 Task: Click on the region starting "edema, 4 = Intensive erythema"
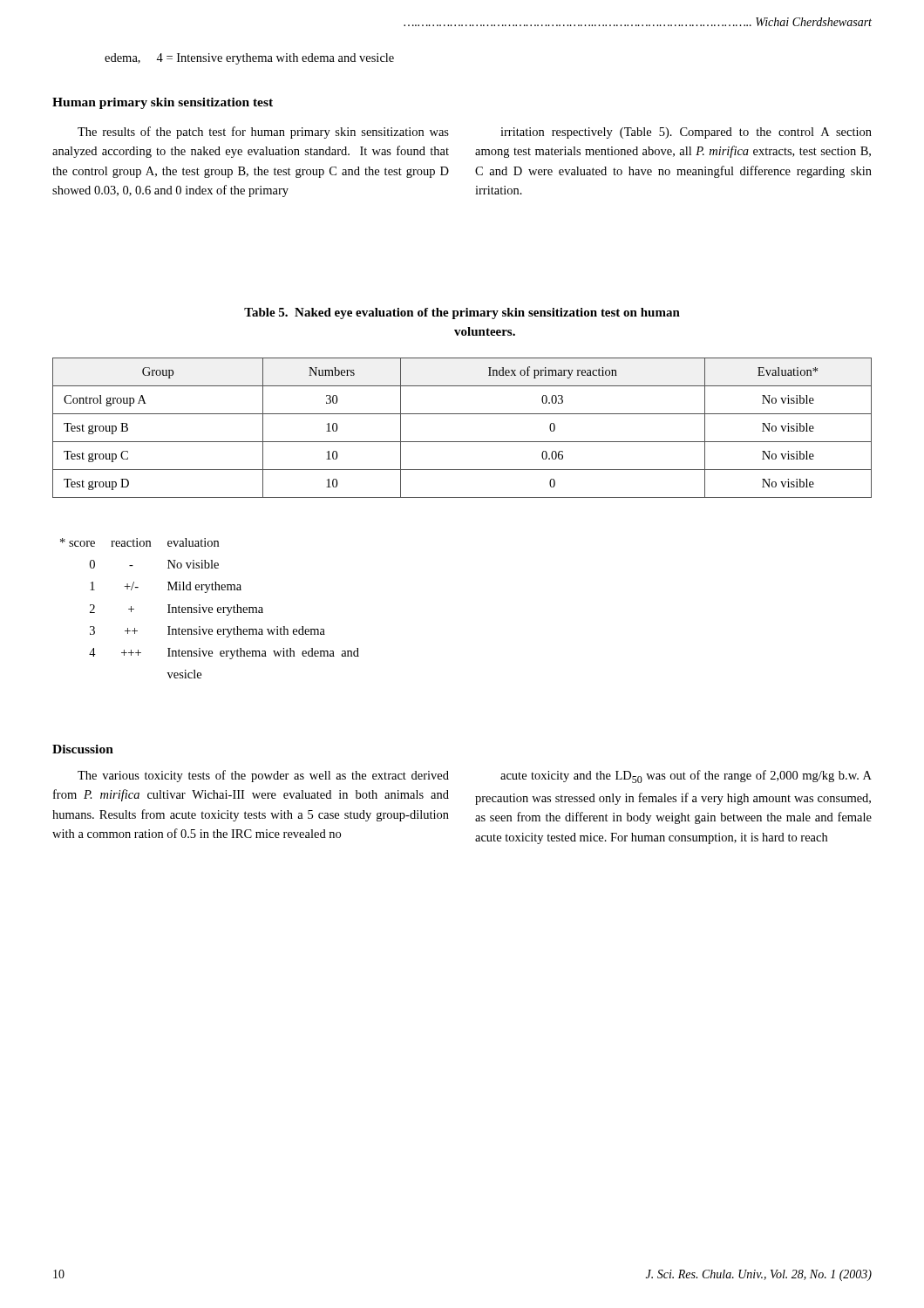point(249,58)
